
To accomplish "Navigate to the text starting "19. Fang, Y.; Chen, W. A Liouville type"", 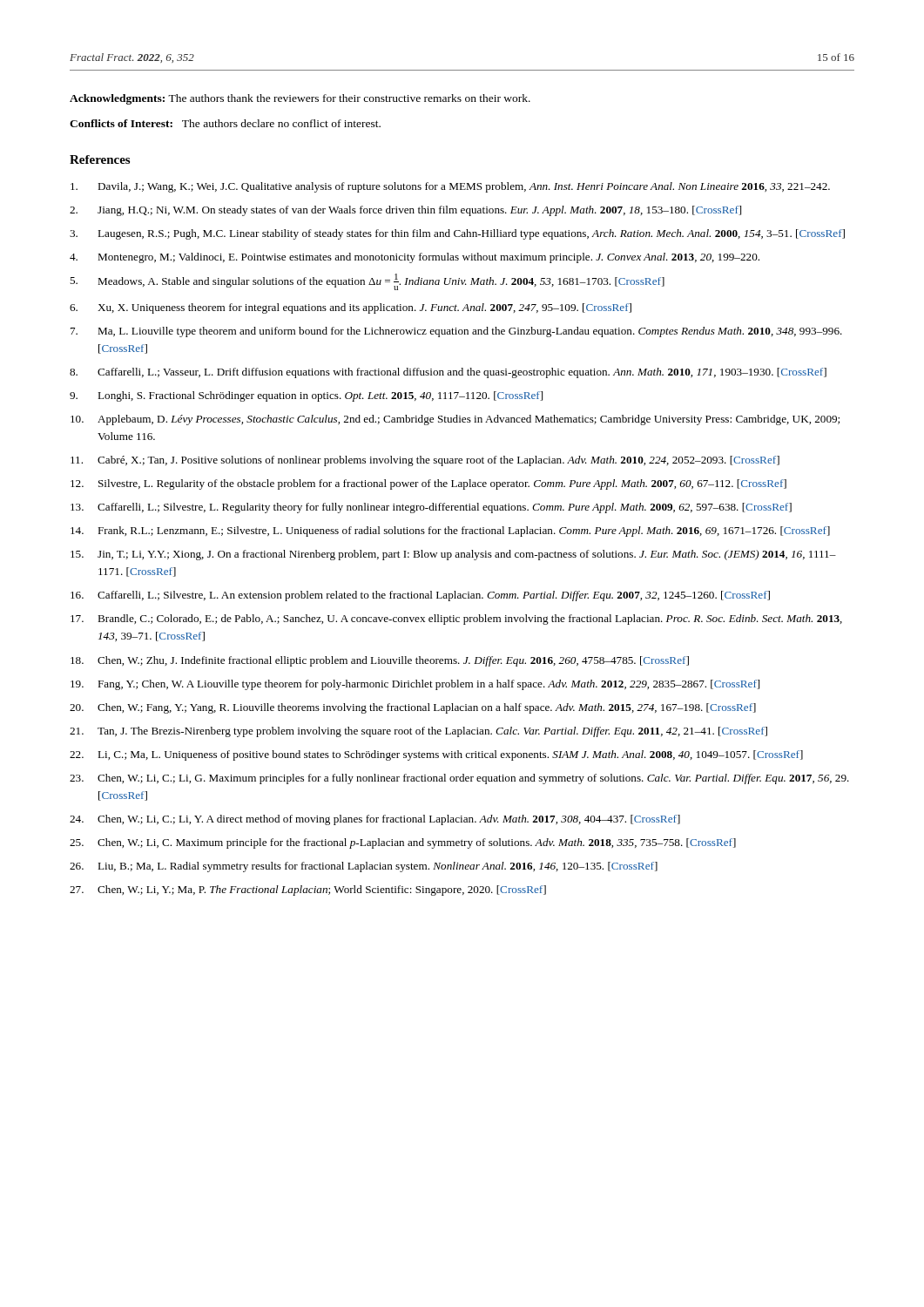I will coord(462,684).
